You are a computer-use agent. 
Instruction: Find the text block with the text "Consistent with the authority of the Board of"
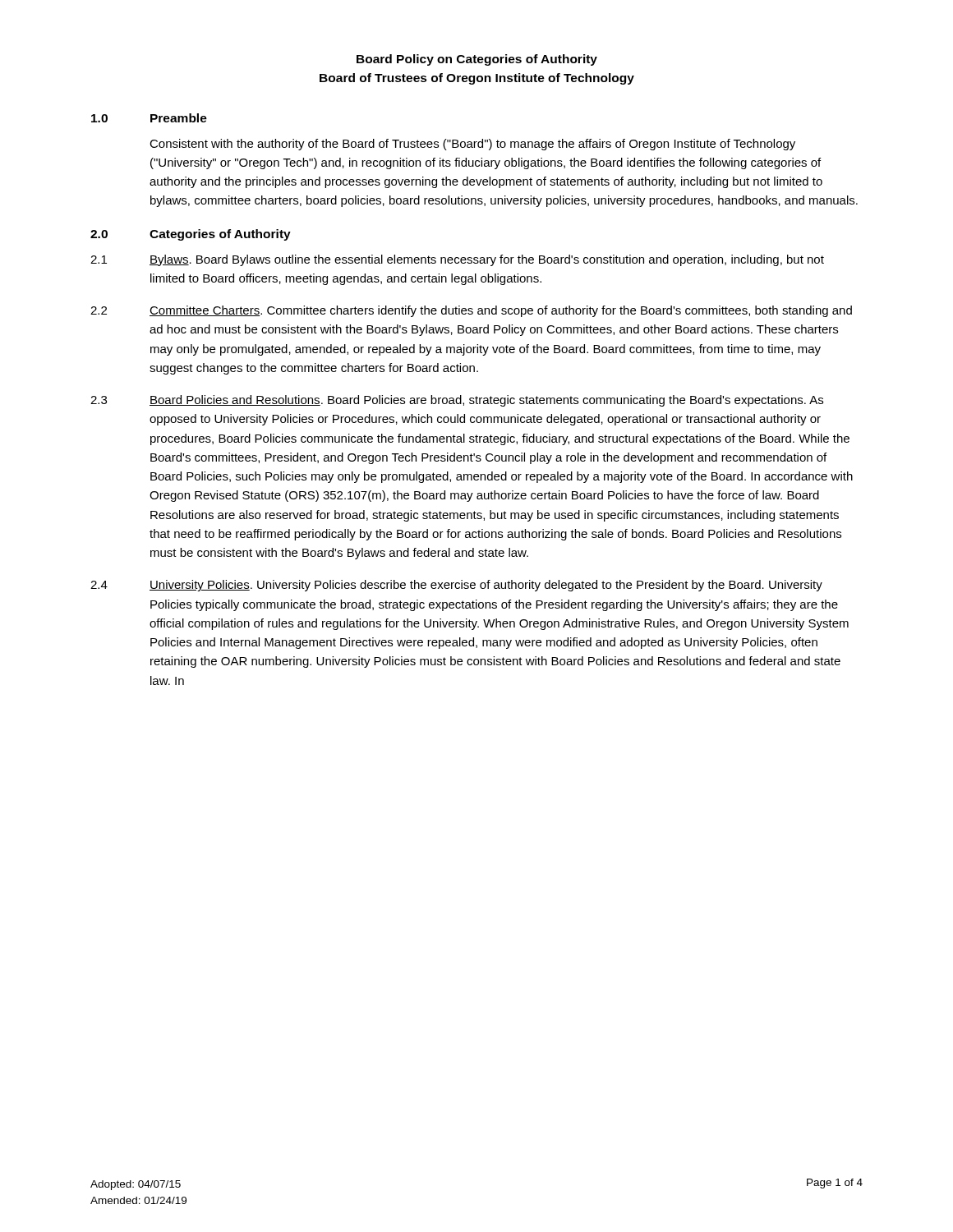click(x=504, y=172)
